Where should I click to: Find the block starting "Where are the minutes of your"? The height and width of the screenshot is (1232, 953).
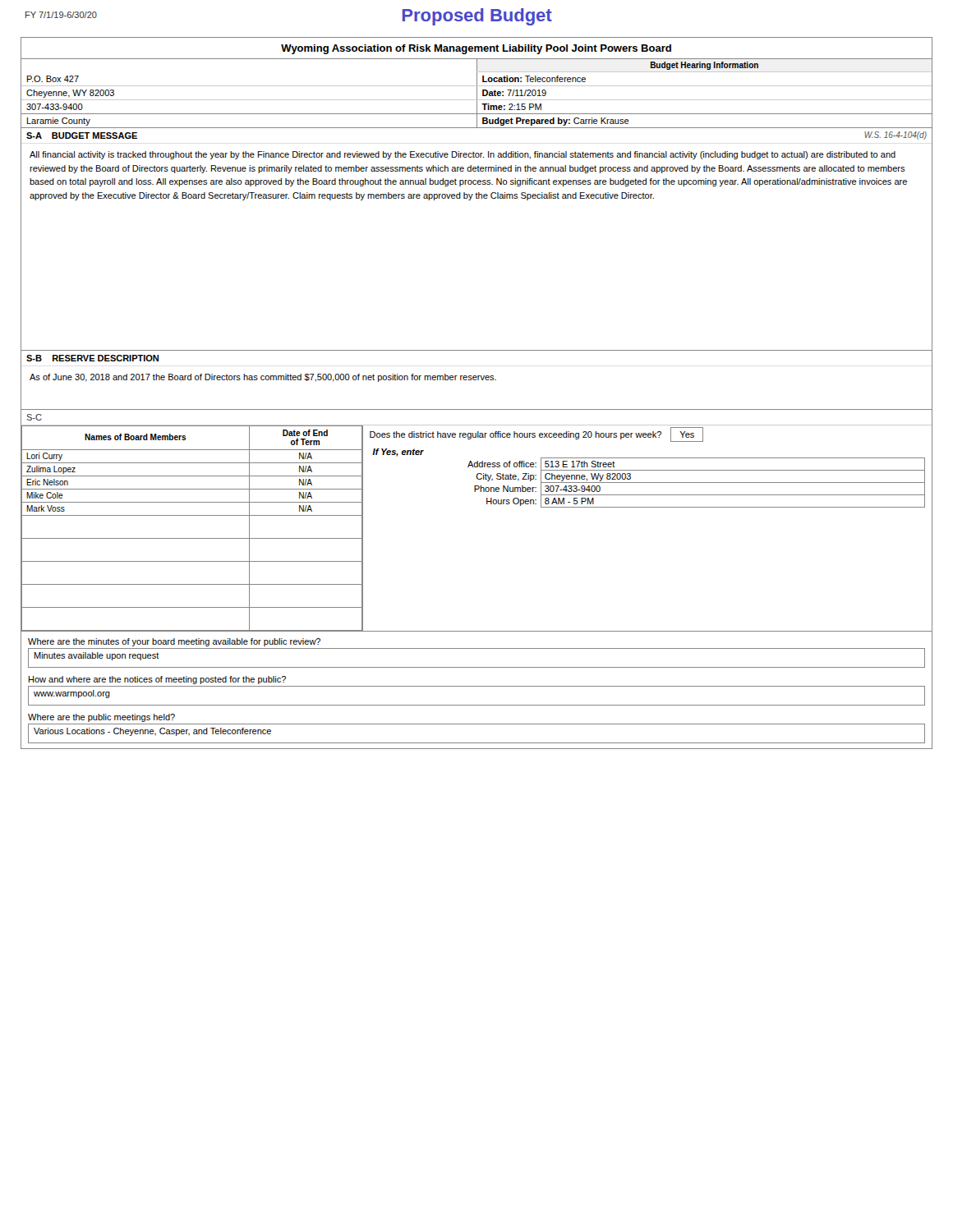174,641
